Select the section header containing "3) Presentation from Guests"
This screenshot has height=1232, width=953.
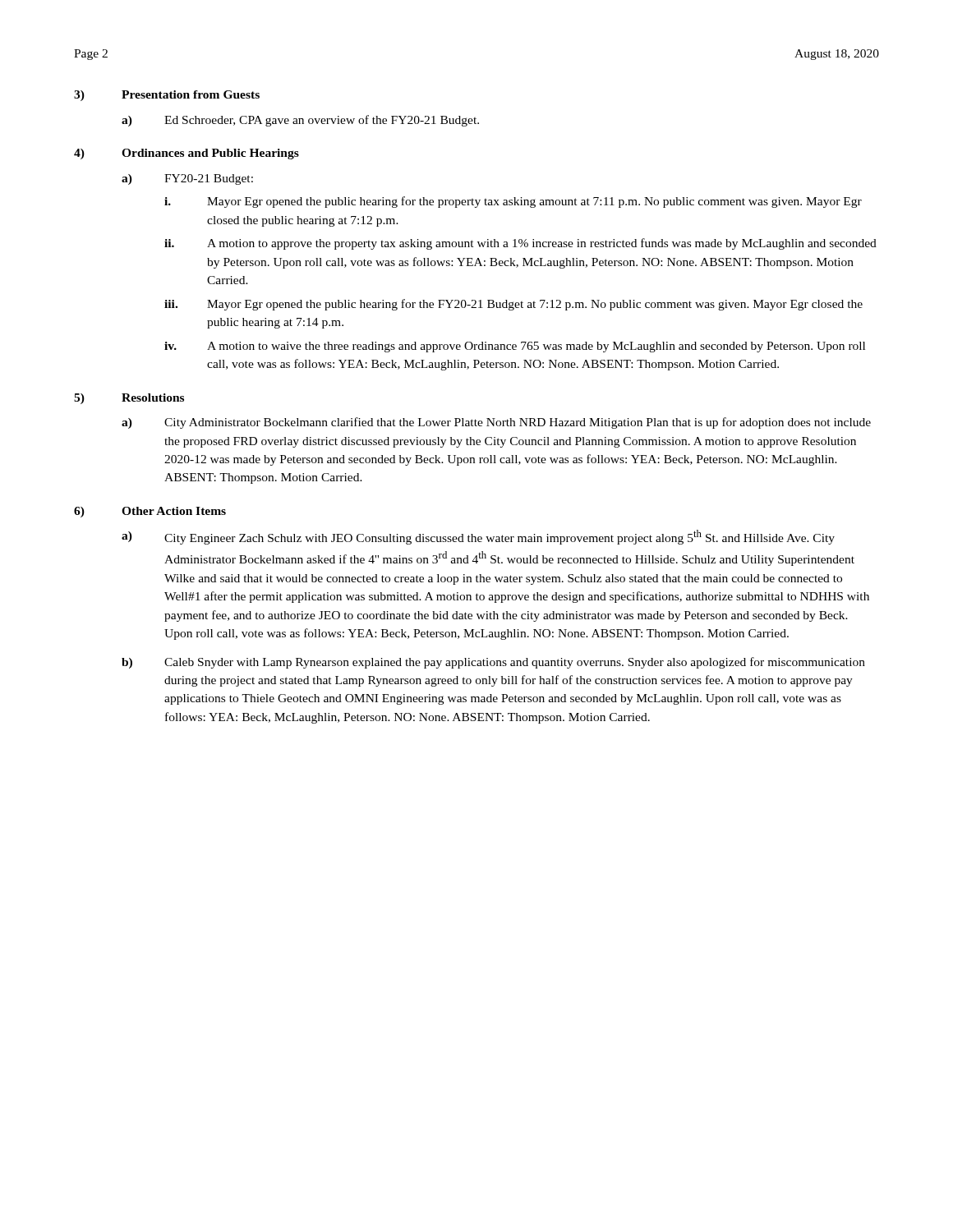tap(167, 96)
